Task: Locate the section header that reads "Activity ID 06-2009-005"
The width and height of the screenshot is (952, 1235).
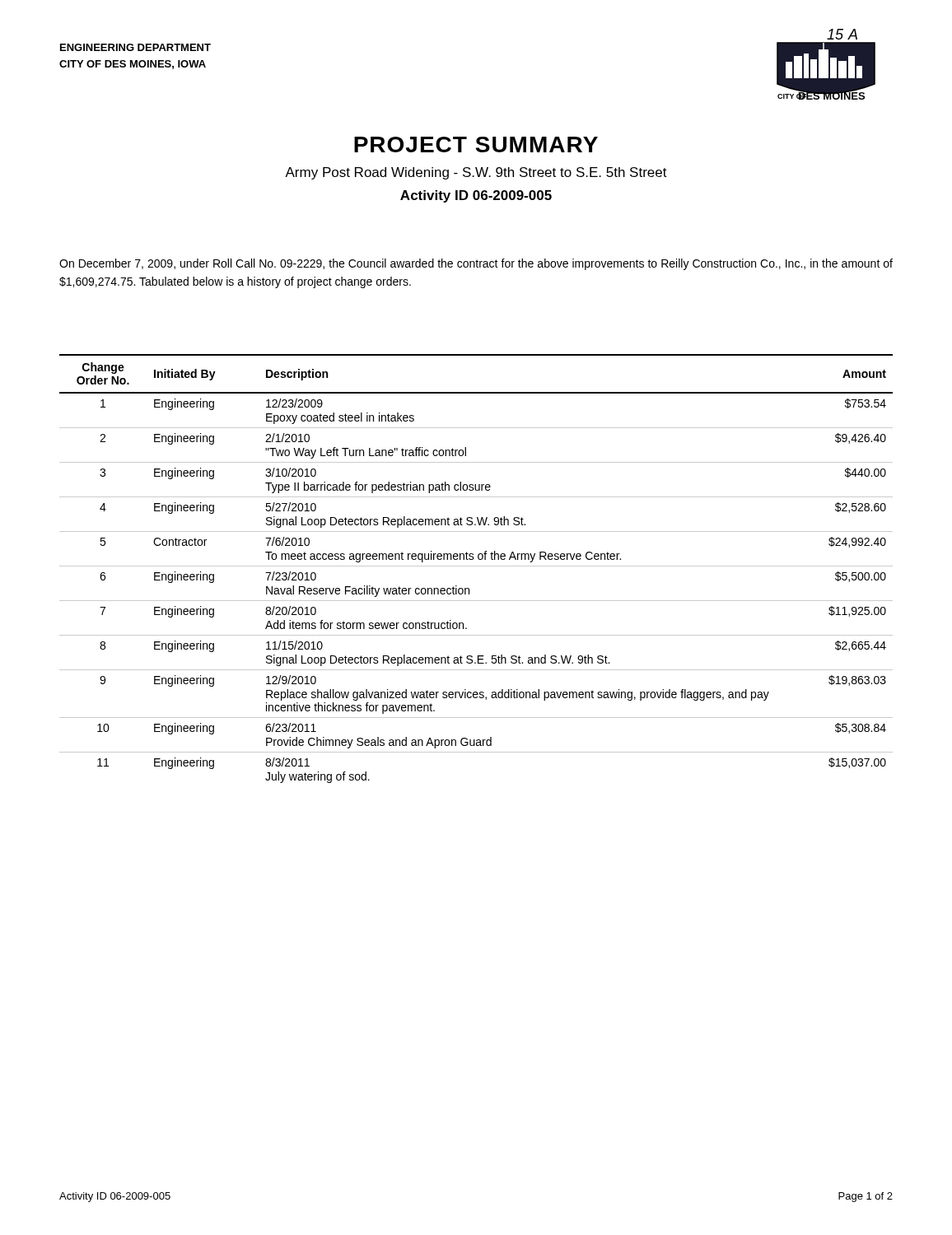Action: [476, 196]
